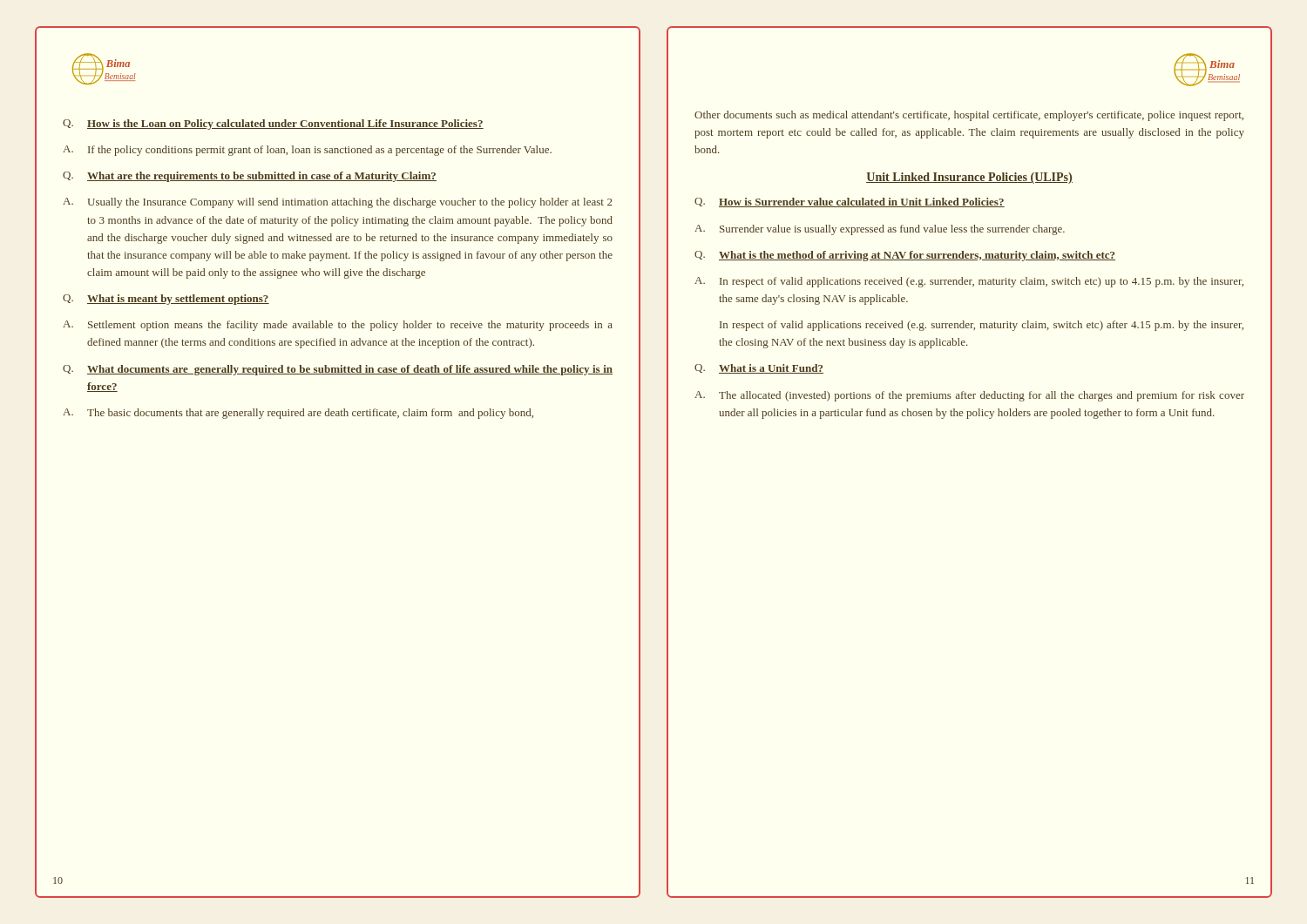Find the block on this page that starts "A. Surrender value is usually"
Viewport: 1307px width, 924px height.
(x=969, y=229)
